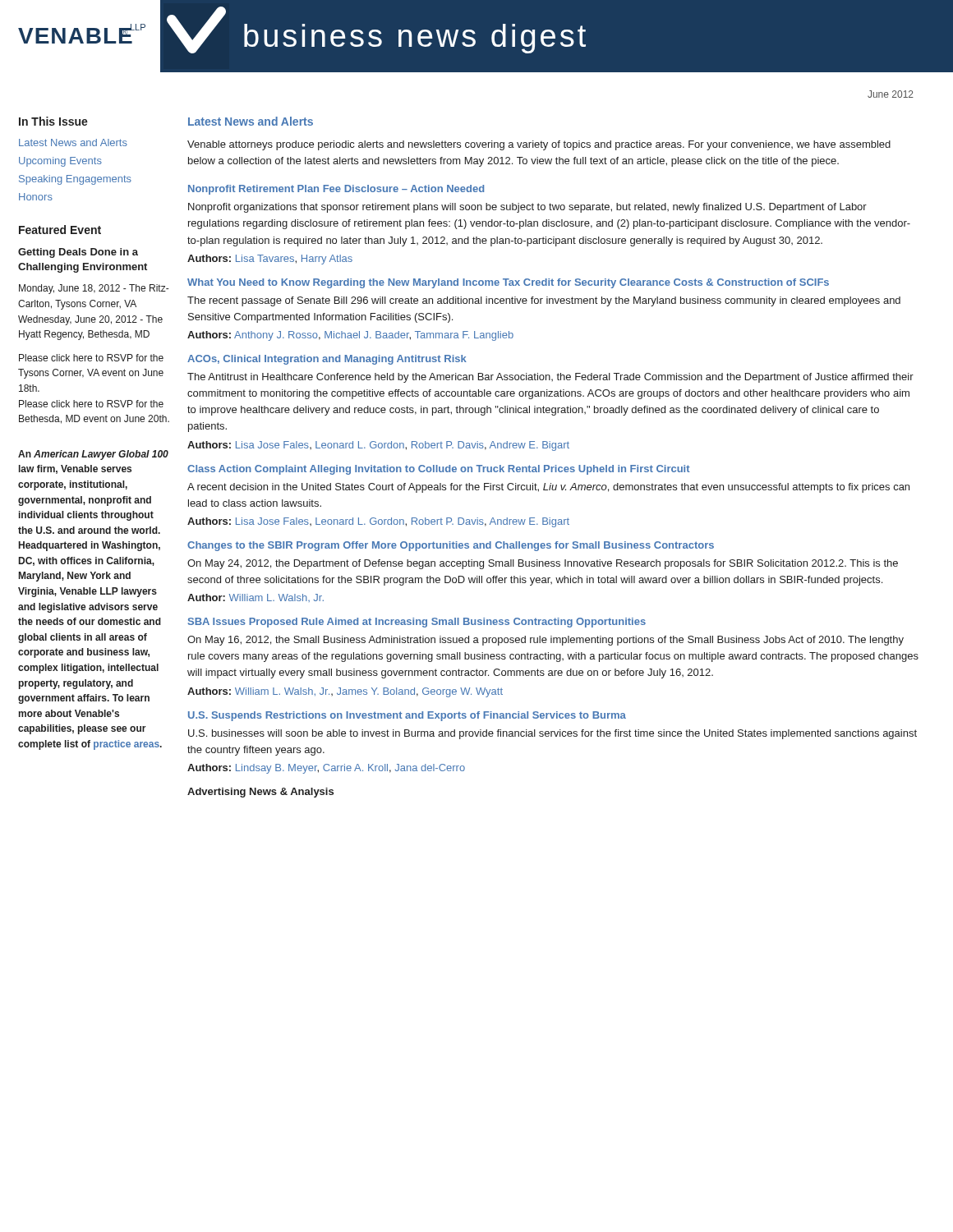
Task: Find the section header with the text "SBA Issues Proposed Rule Aimed at Increasing"
Action: [417, 621]
